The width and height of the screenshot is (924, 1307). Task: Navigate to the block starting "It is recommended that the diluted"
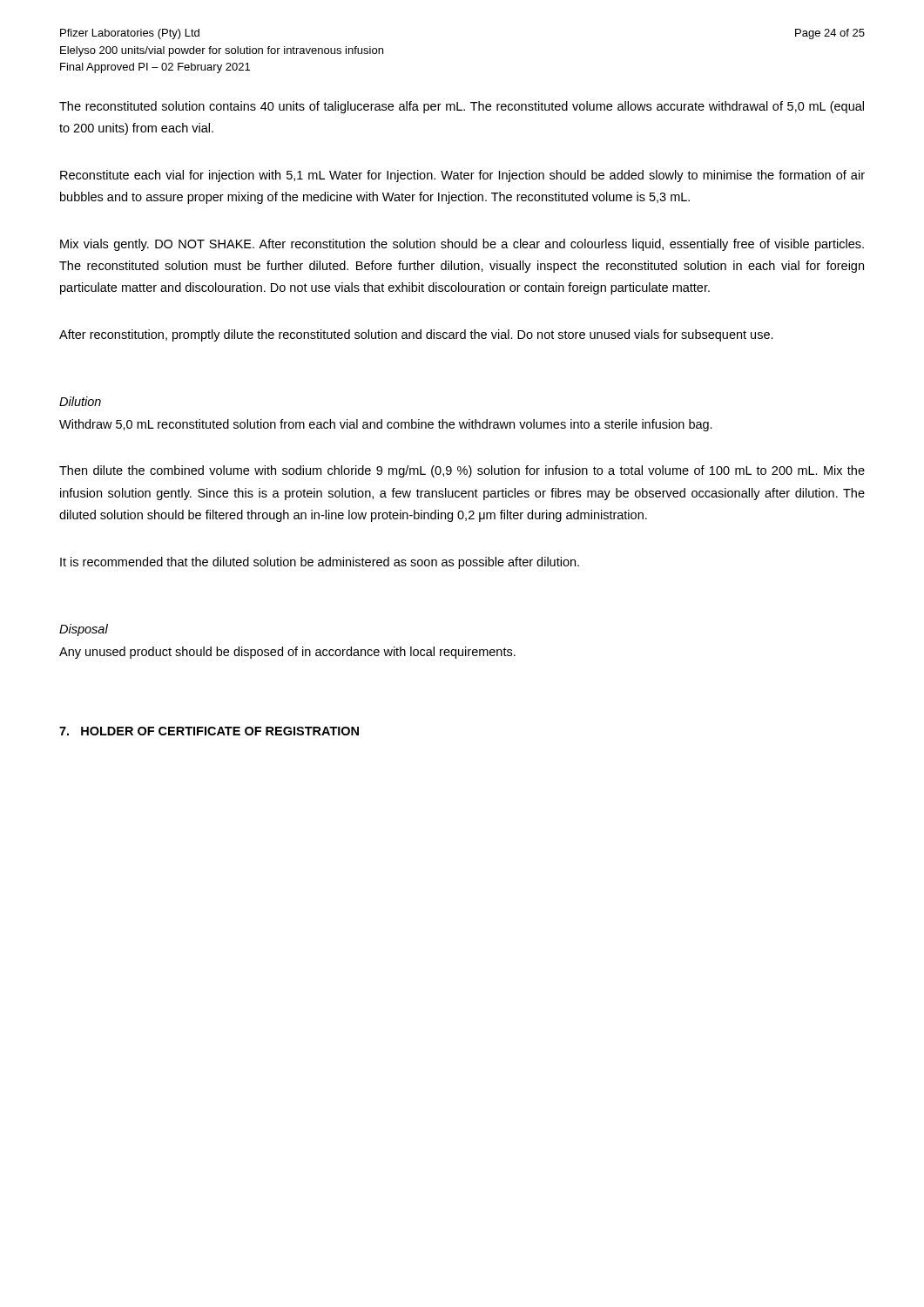320,562
